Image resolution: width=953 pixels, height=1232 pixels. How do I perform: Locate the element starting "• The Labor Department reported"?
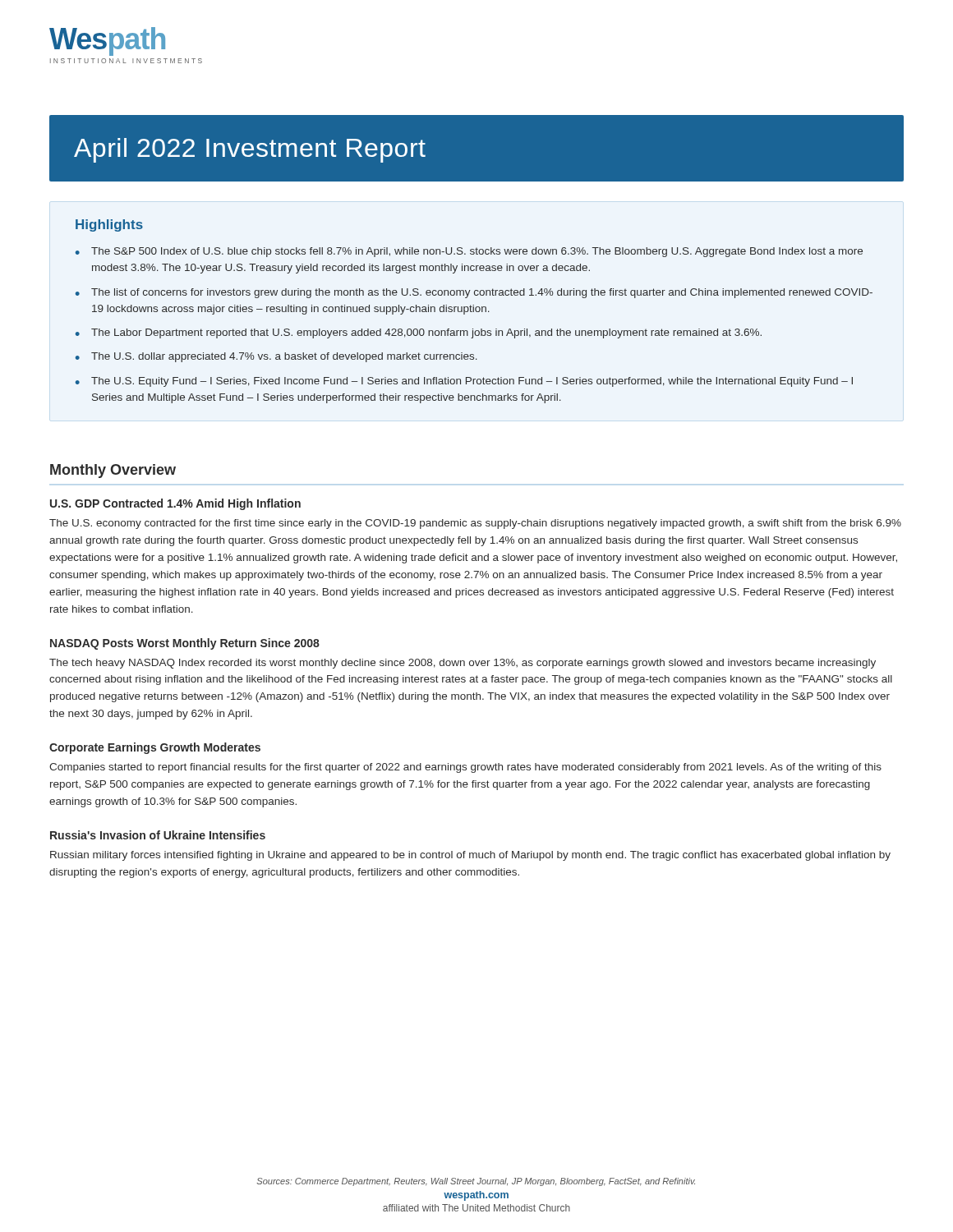click(x=419, y=333)
